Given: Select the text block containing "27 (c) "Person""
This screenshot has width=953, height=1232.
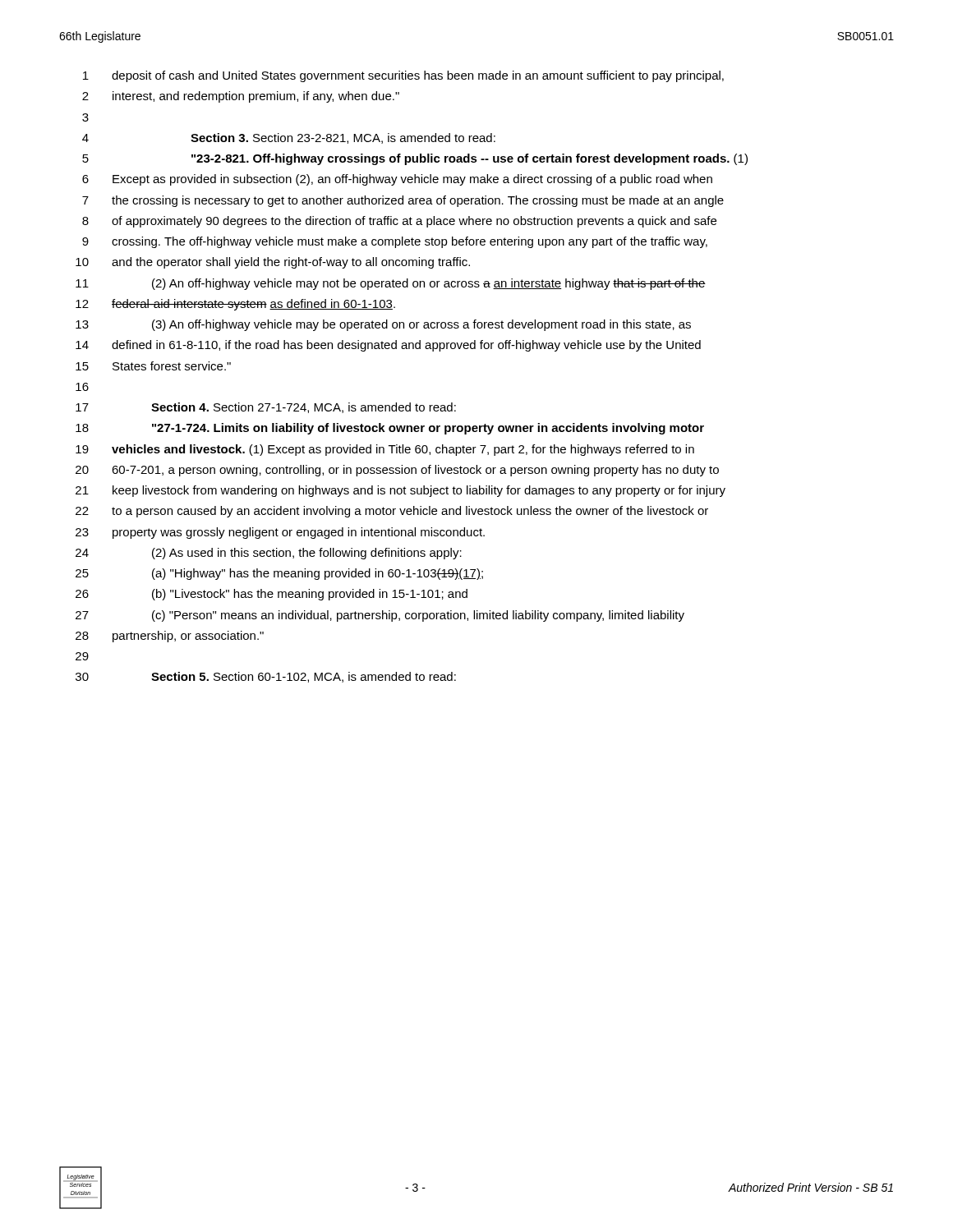Looking at the screenshot, I should point(476,614).
